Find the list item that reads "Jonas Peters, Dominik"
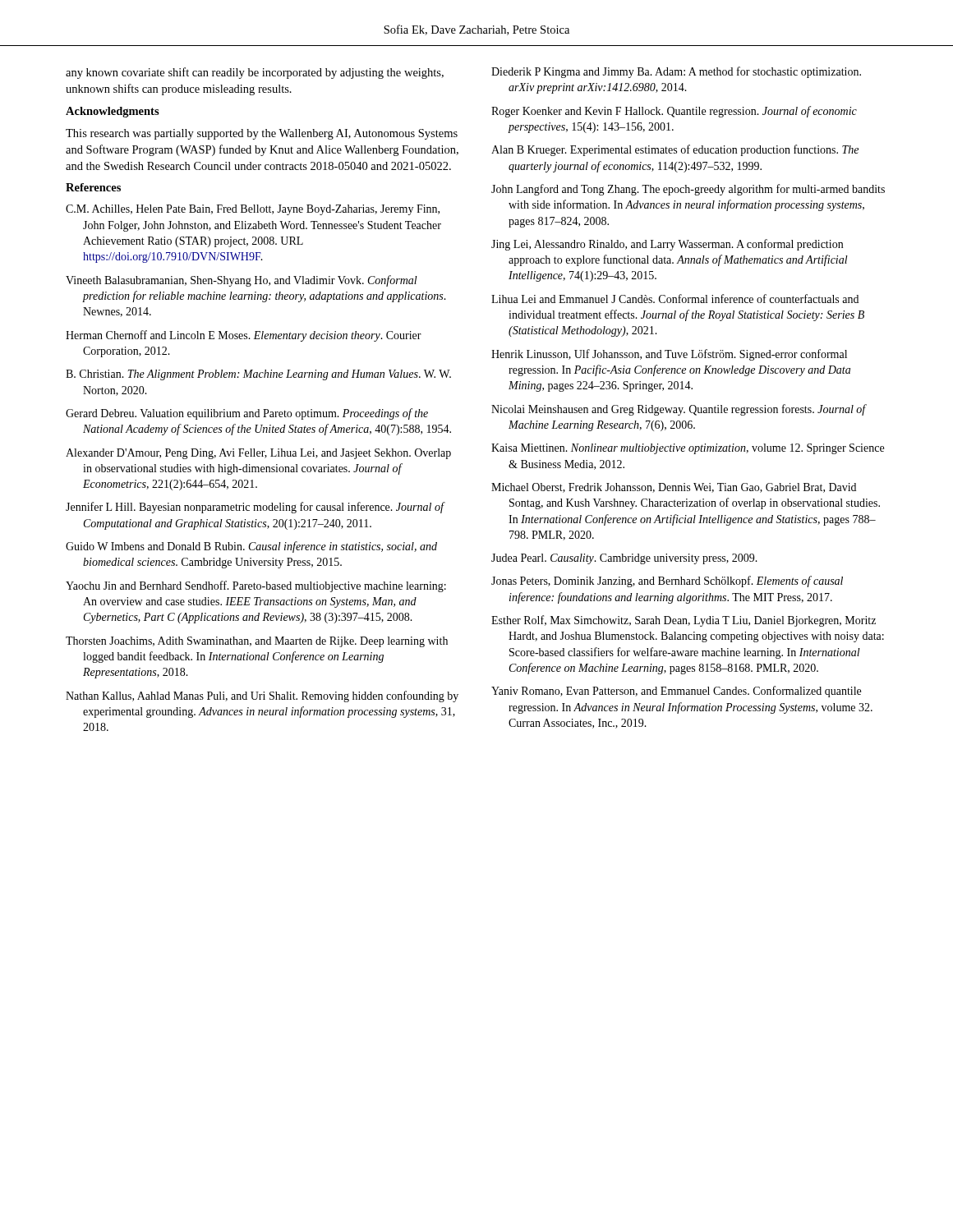The image size is (953, 1232). click(x=667, y=589)
